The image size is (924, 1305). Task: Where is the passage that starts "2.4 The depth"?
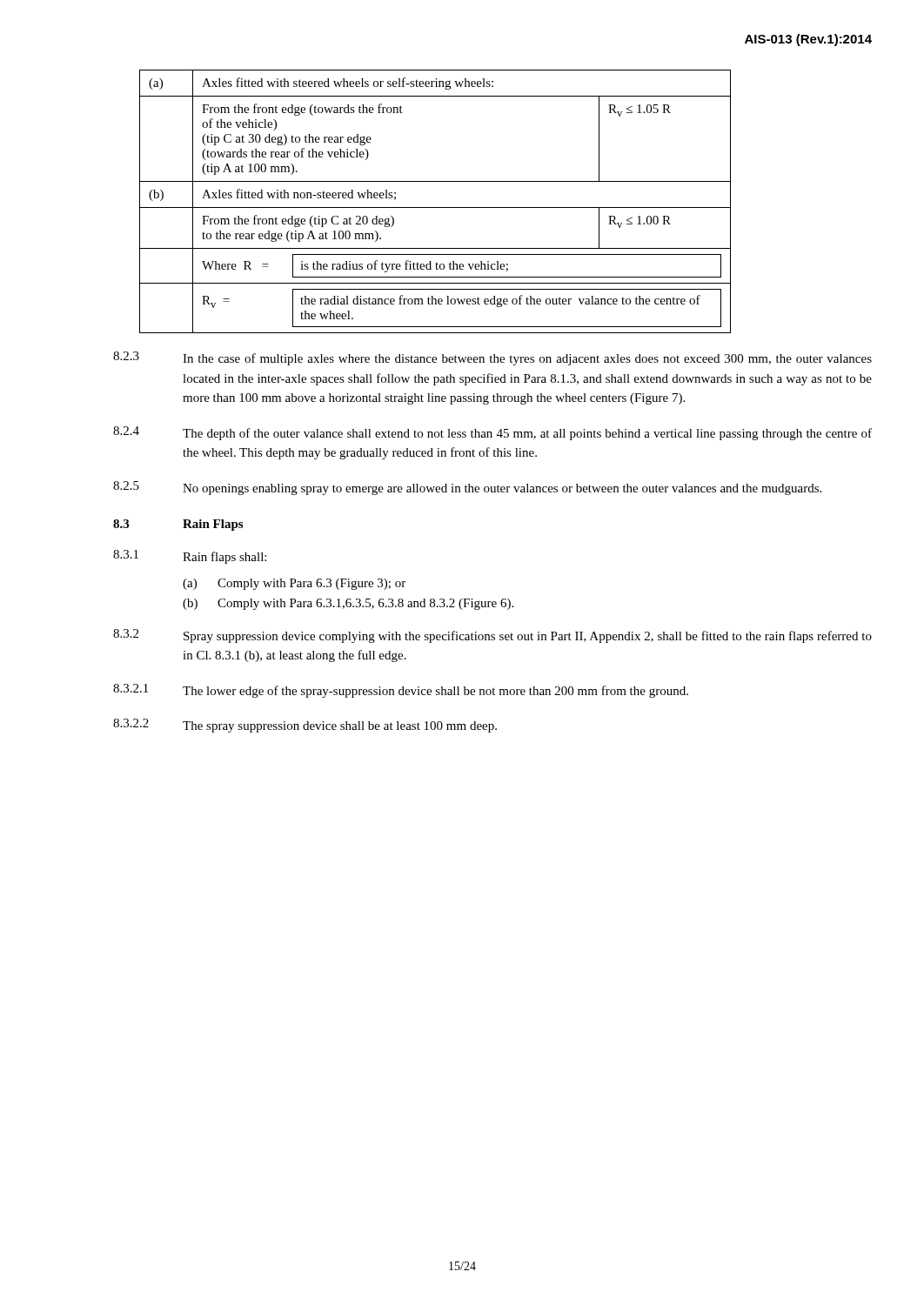point(492,443)
